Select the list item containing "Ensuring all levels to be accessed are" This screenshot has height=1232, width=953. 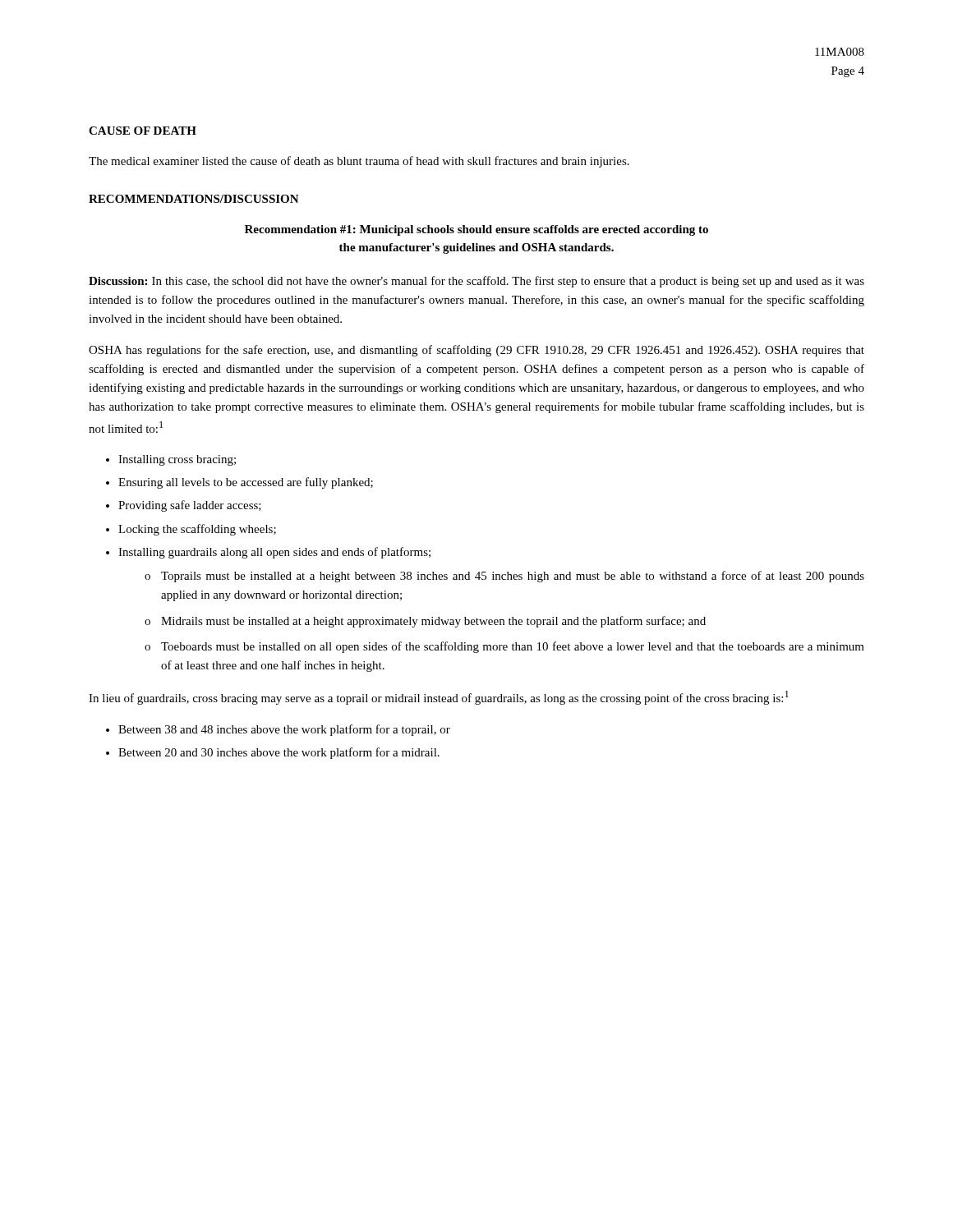pyautogui.click(x=246, y=482)
